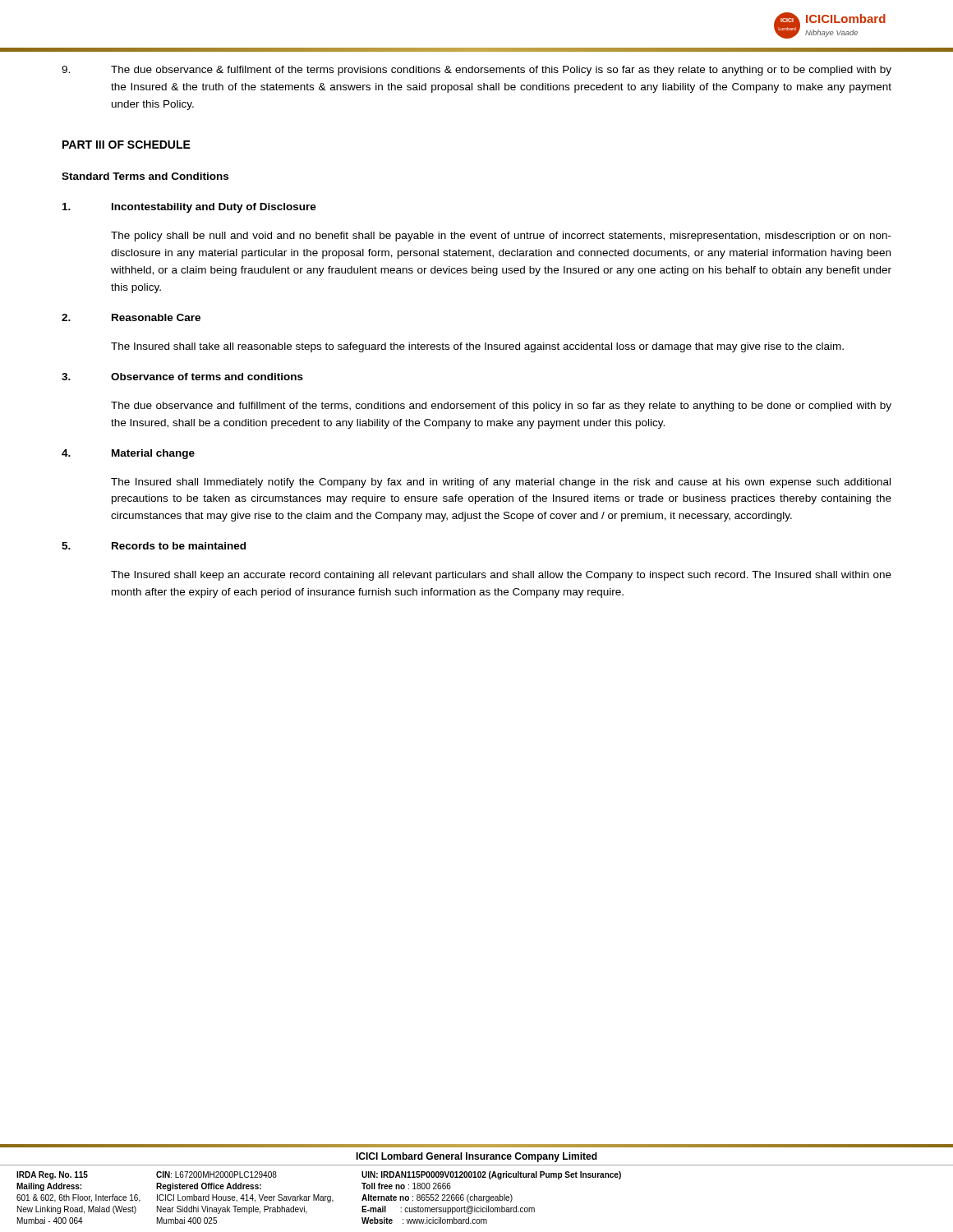Locate the block starting "The due observance and fulfillment of the"
Screen dimensions: 1232x953
[x=501, y=414]
